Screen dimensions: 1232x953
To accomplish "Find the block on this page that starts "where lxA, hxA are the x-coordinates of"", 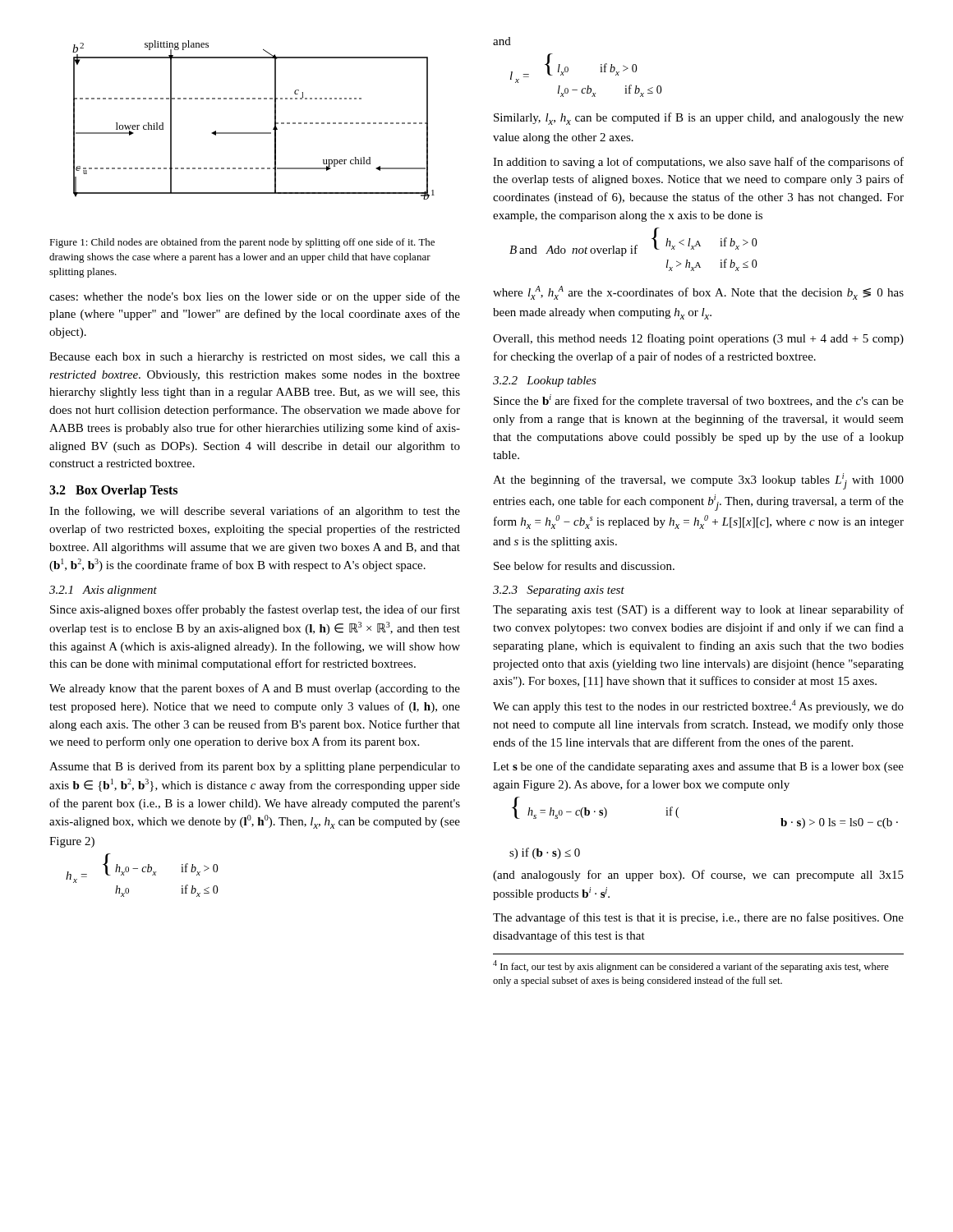I will pos(698,303).
